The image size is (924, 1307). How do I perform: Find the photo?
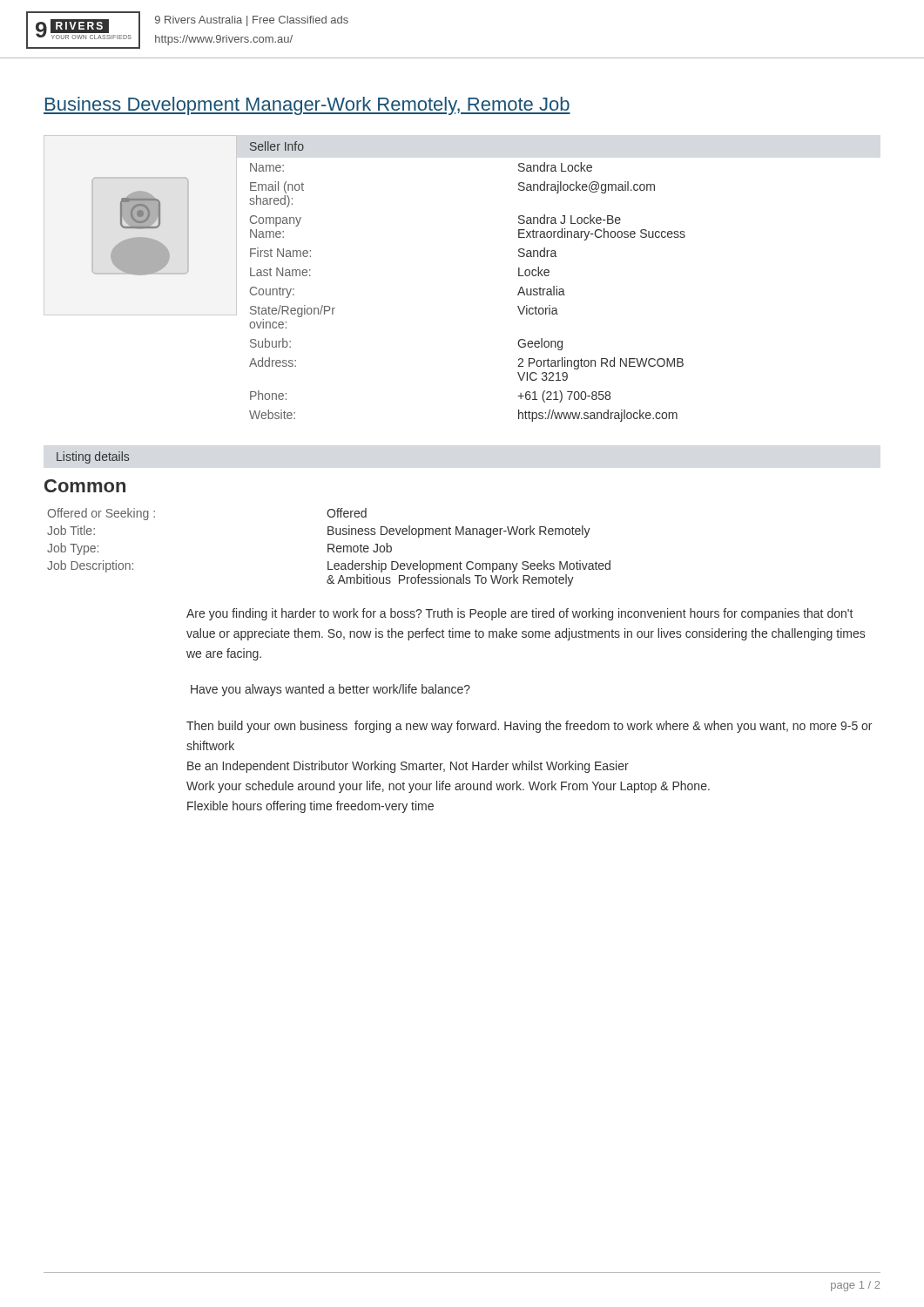tap(140, 225)
